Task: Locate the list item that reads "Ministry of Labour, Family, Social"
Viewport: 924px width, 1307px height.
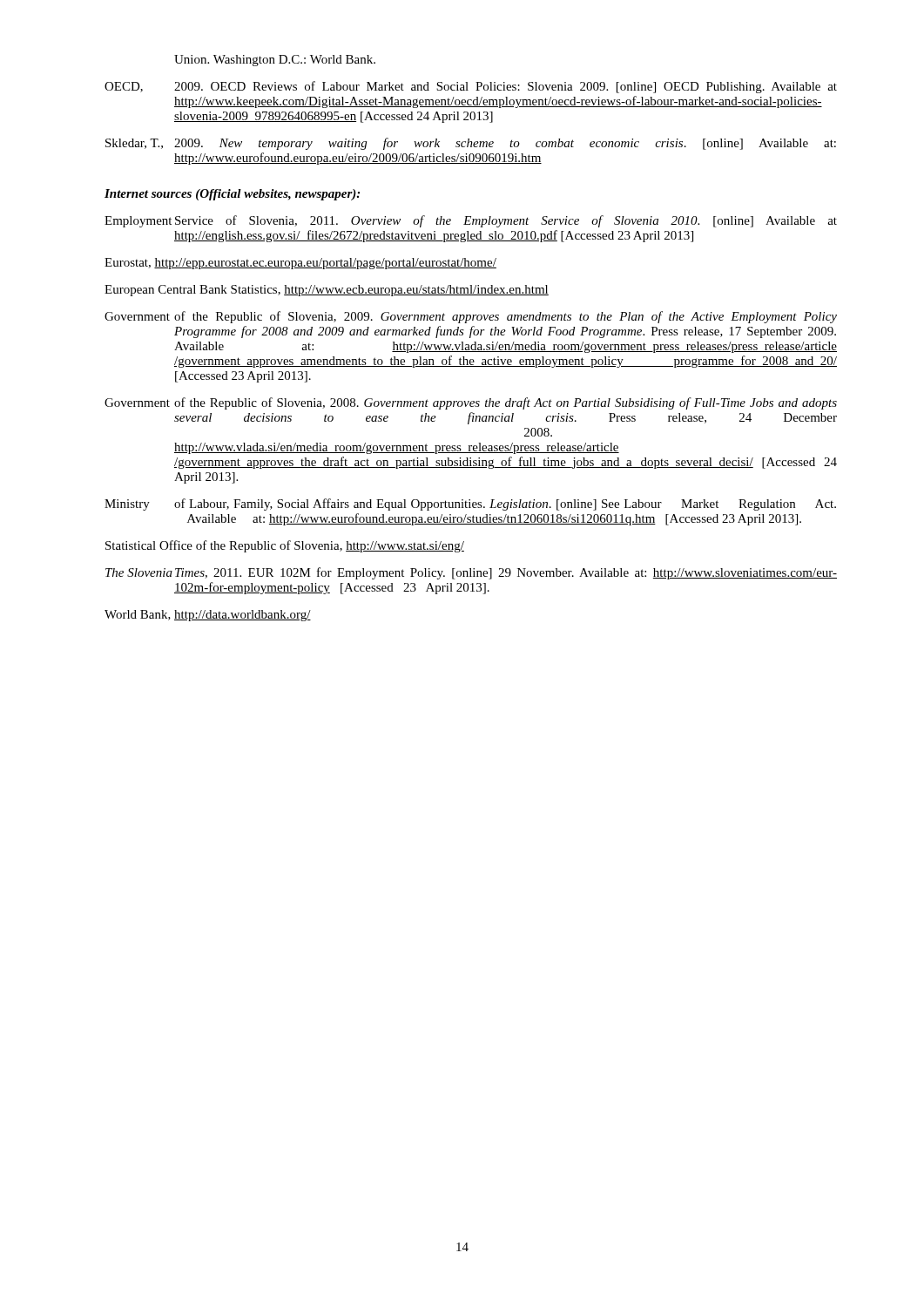Action: point(471,511)
